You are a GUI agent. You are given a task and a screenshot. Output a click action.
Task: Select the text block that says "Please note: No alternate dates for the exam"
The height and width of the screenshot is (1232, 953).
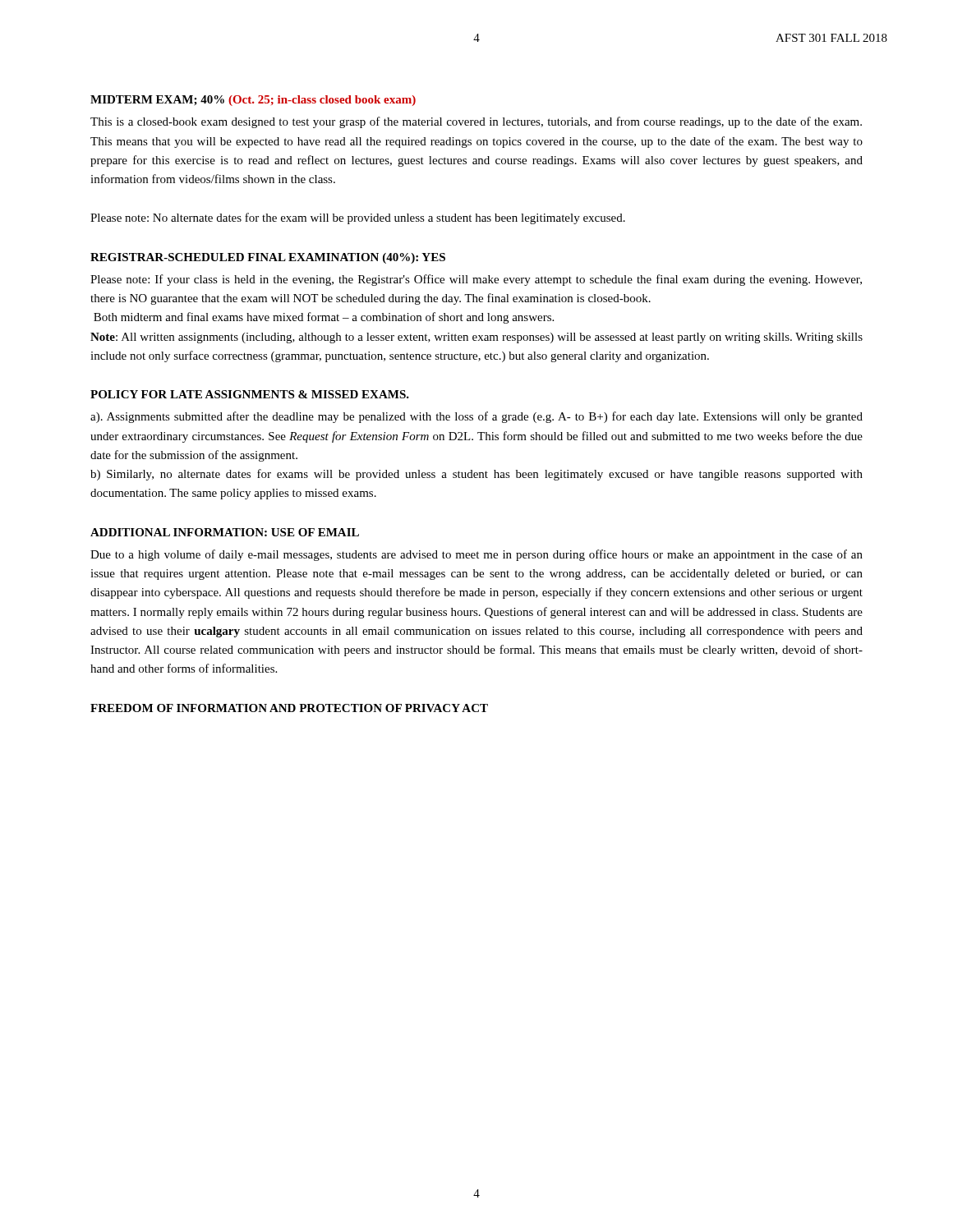[x=358, y=218]
